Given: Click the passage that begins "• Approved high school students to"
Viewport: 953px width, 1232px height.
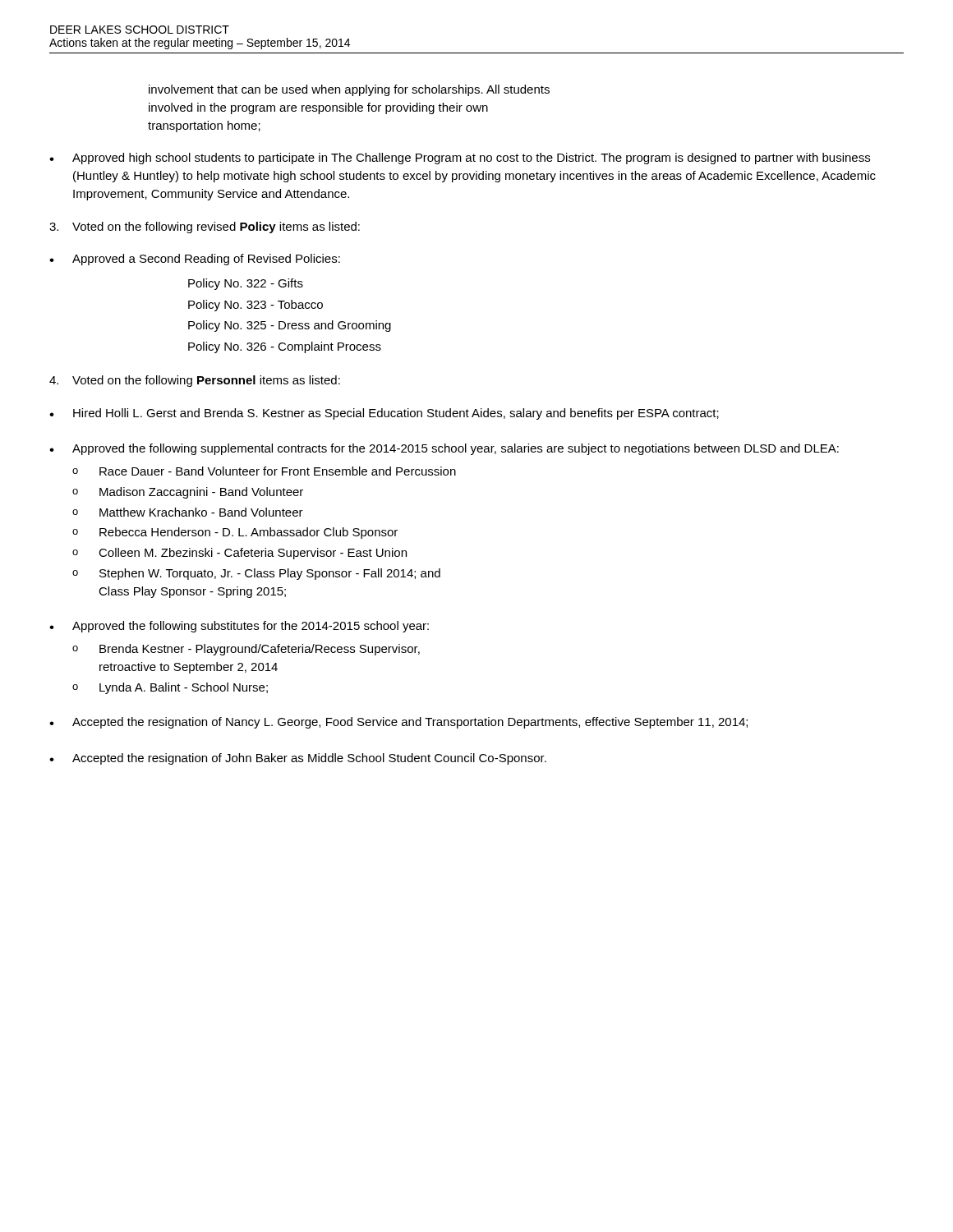Looking at the screenshot, I should tap(476, 176).
